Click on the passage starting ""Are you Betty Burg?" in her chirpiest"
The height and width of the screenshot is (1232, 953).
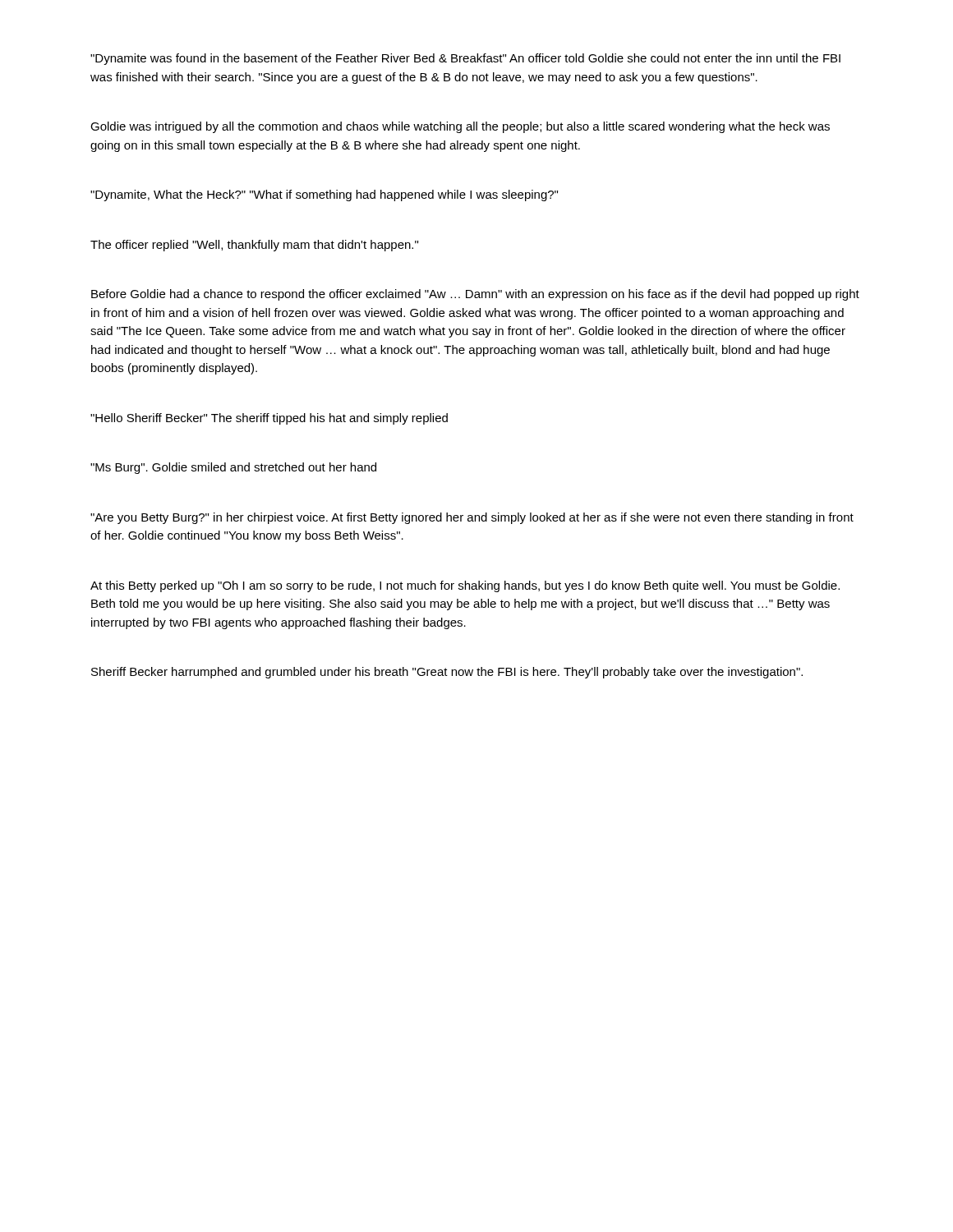(472, 526)
